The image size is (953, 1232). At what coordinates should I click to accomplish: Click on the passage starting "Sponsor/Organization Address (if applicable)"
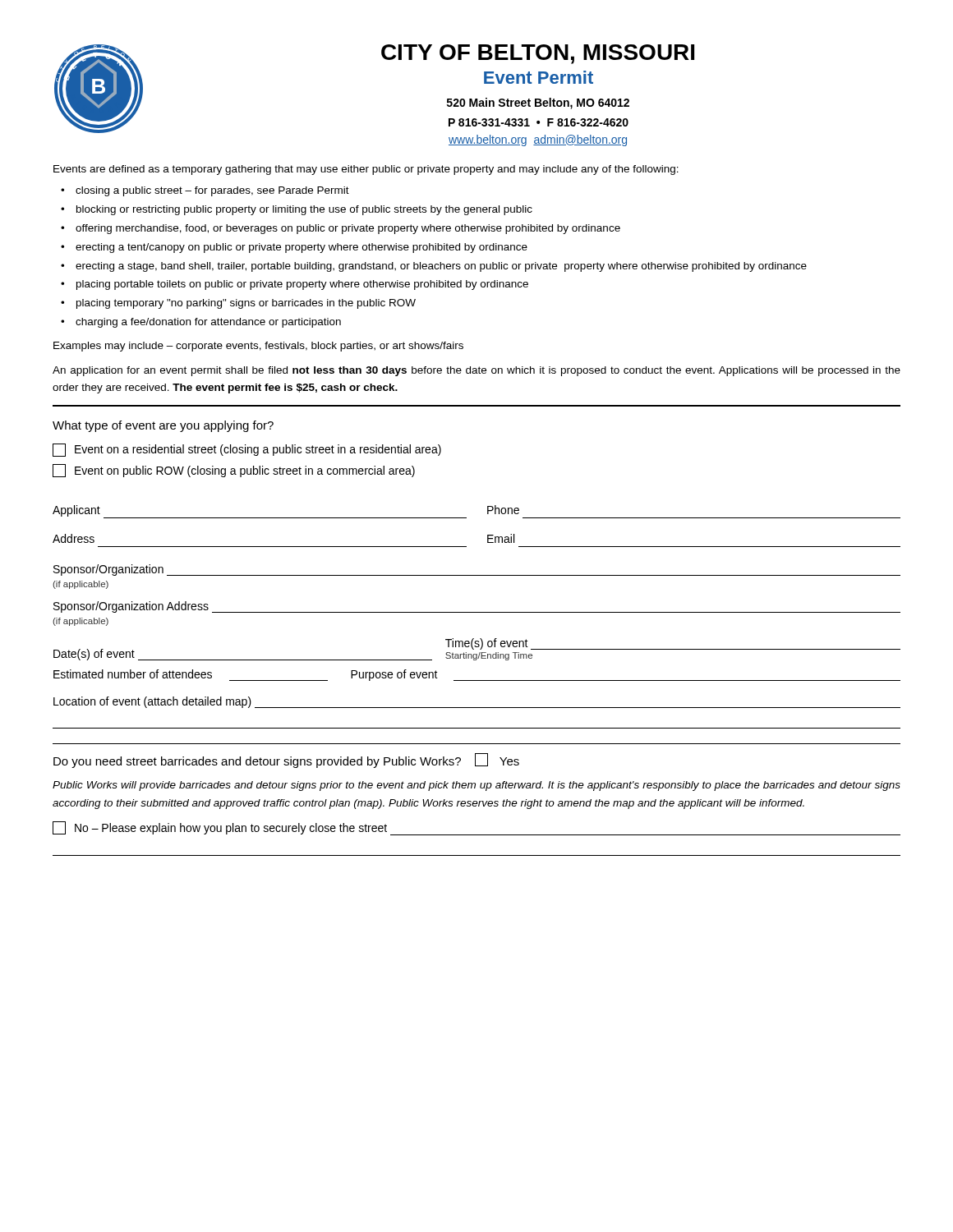(x=476, y=611)
